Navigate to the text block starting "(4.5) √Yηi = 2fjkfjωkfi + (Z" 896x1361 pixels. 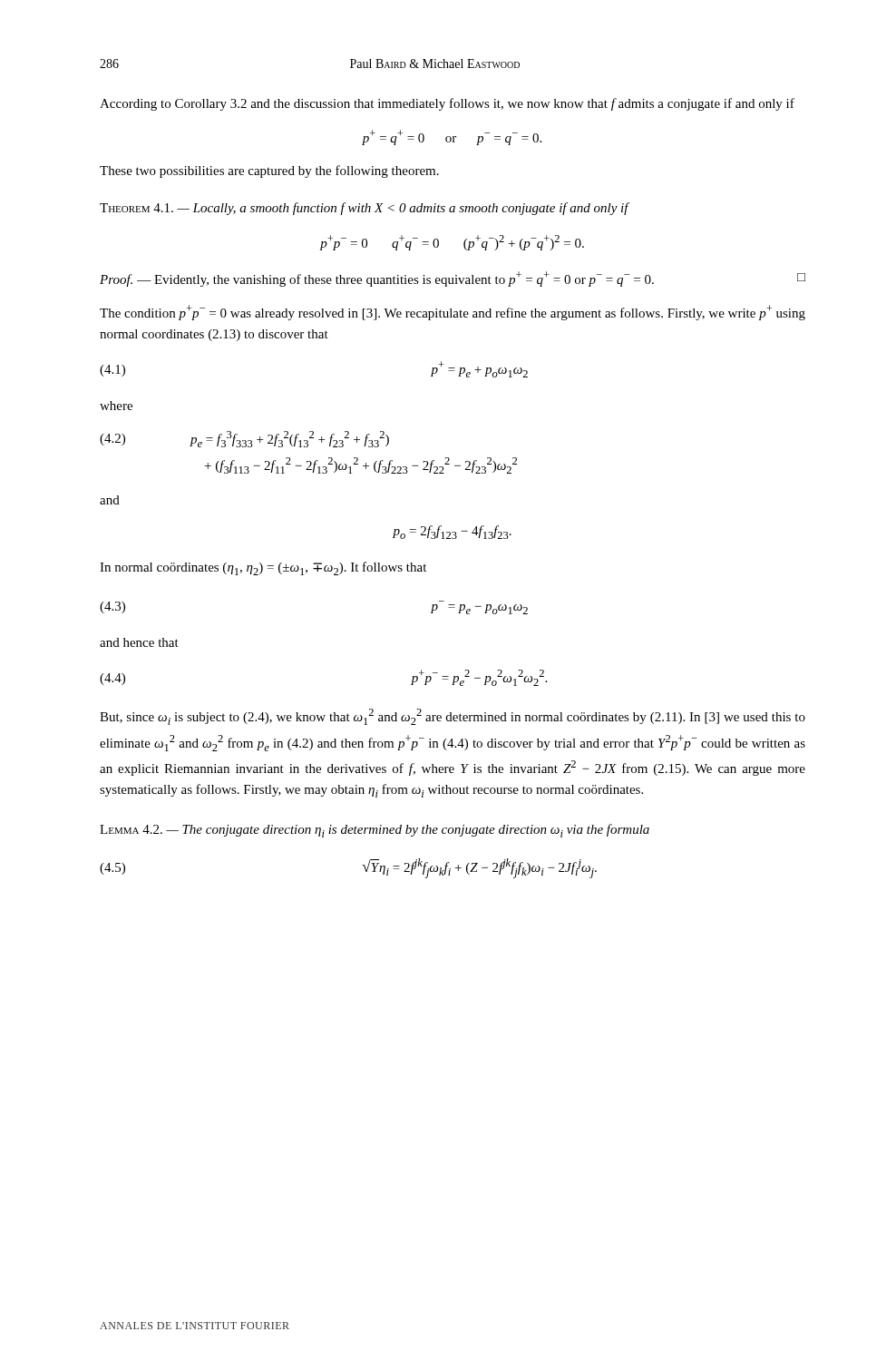point(453,868)
